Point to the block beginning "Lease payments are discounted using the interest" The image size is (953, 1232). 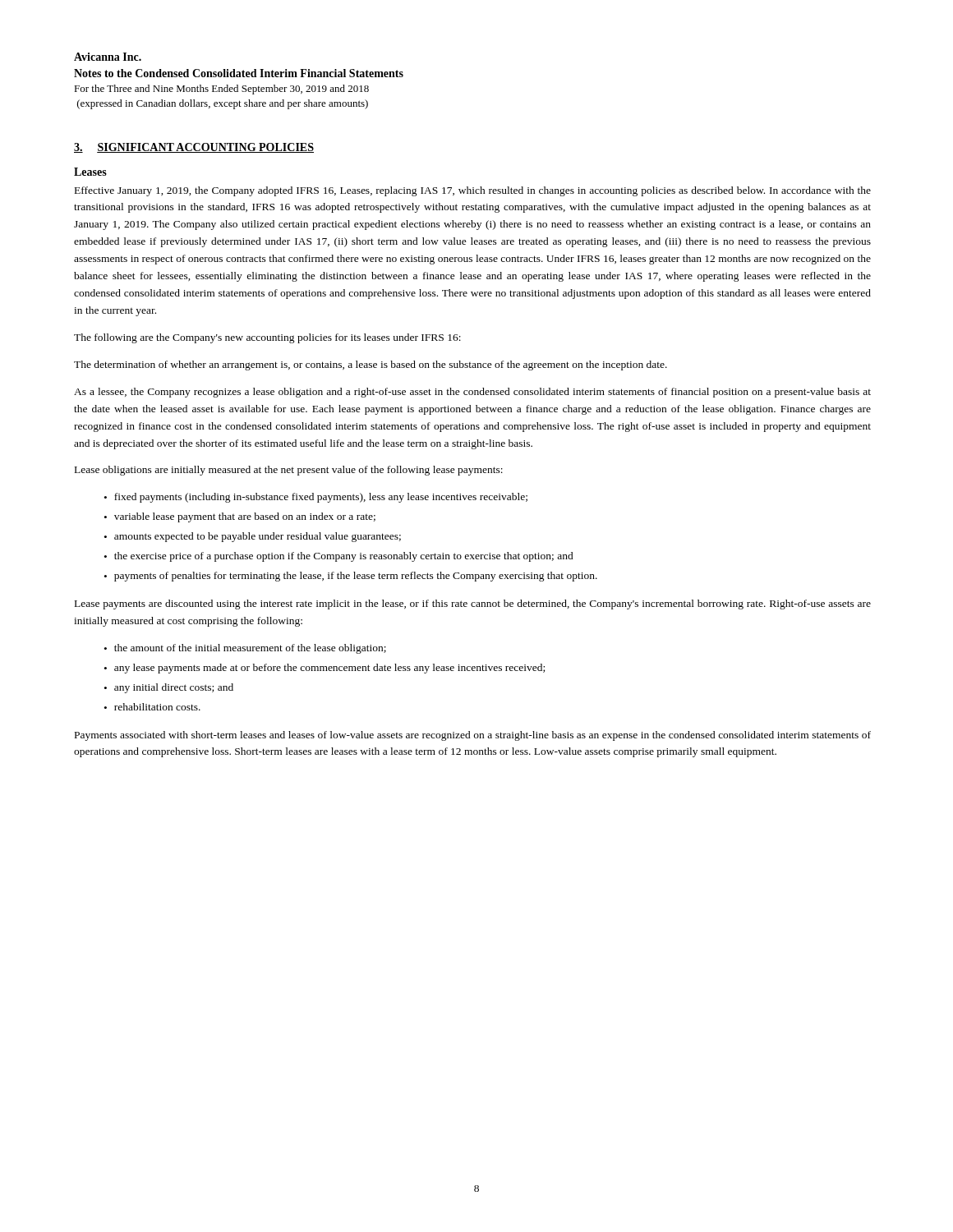pos(472,612)
